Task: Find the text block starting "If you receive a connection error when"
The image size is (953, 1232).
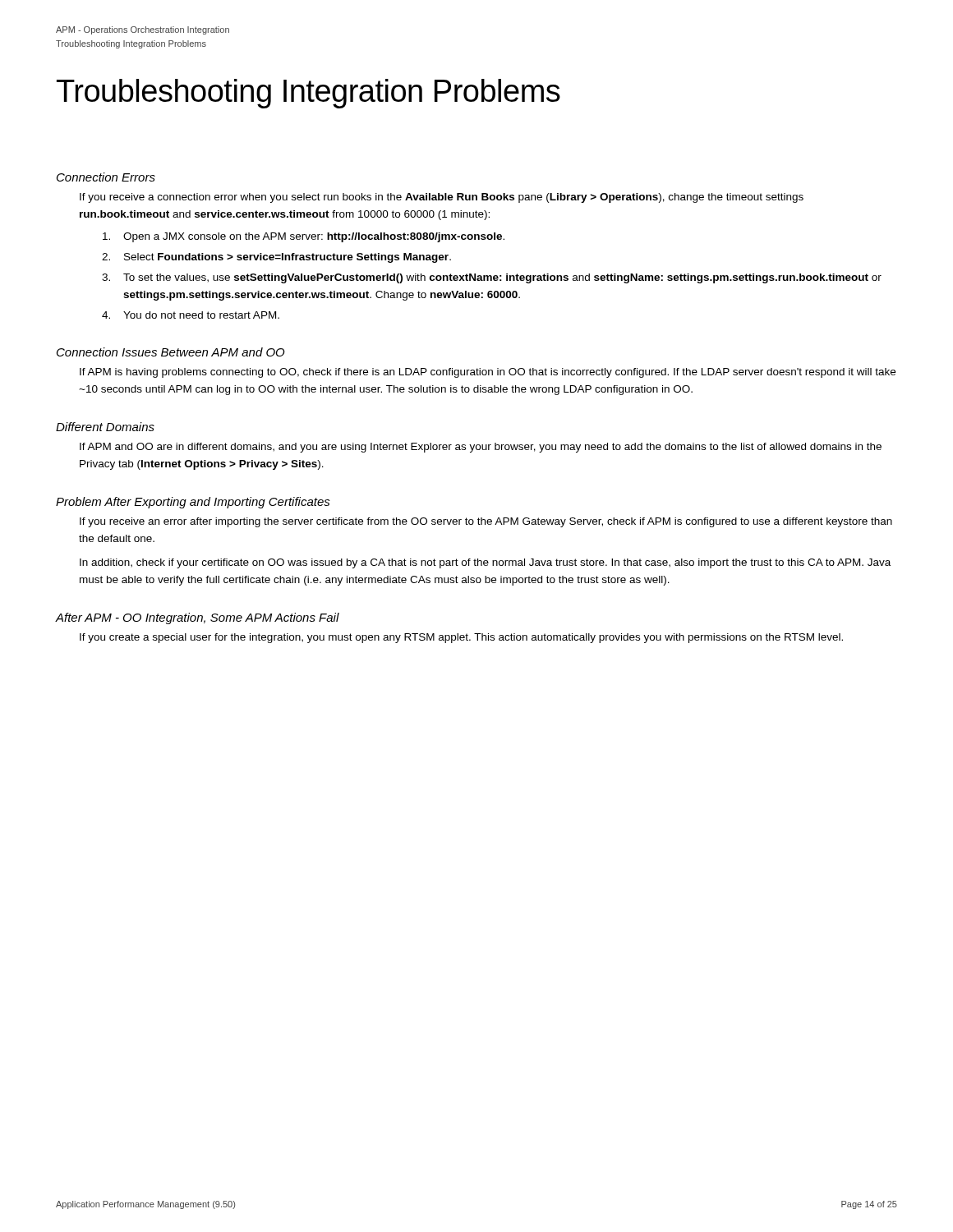Action: 441,205
